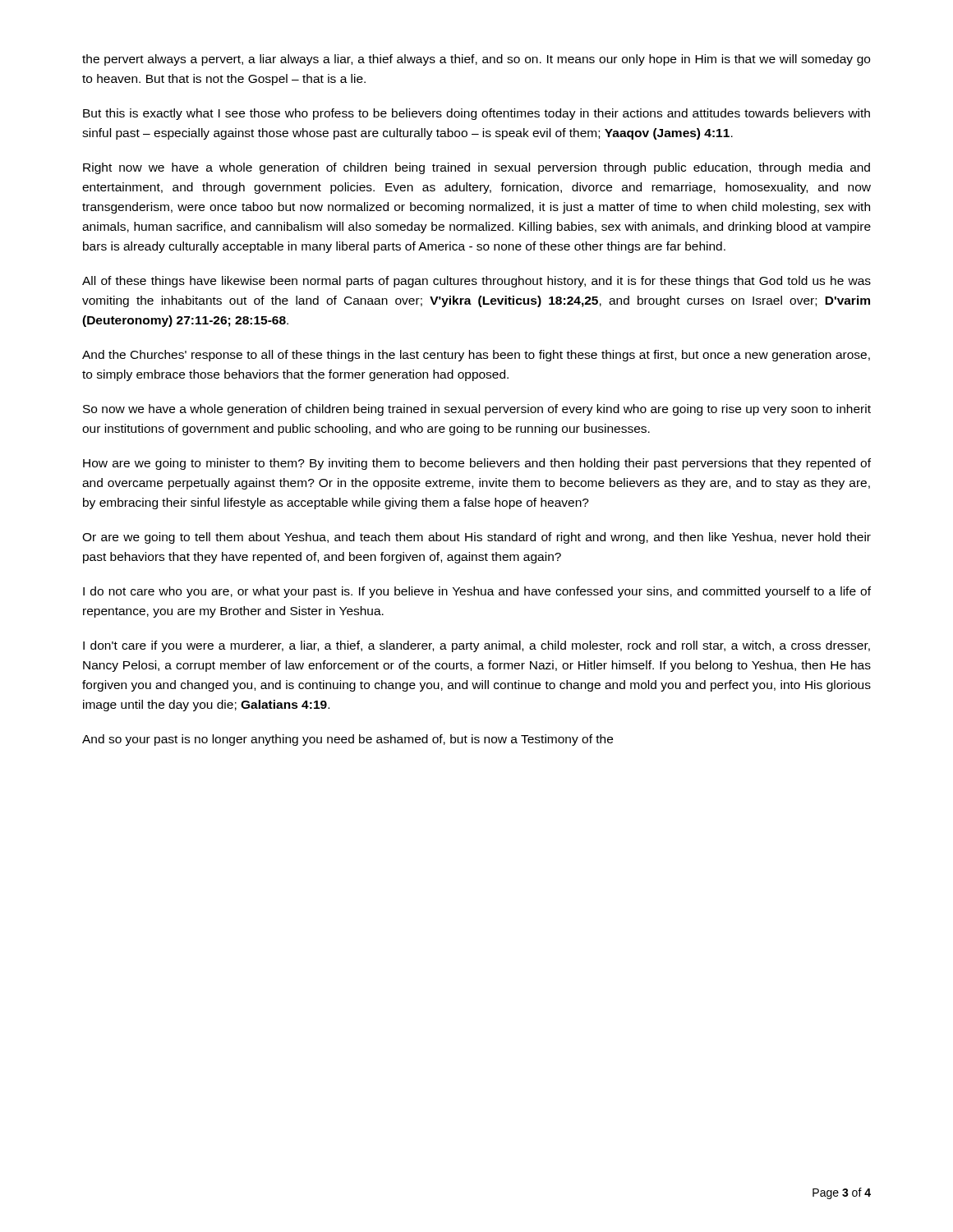Viewport: 953px width, 1232px height.
Task: Find the region starting "All of these things have"
Action: [x=476, y=300]
